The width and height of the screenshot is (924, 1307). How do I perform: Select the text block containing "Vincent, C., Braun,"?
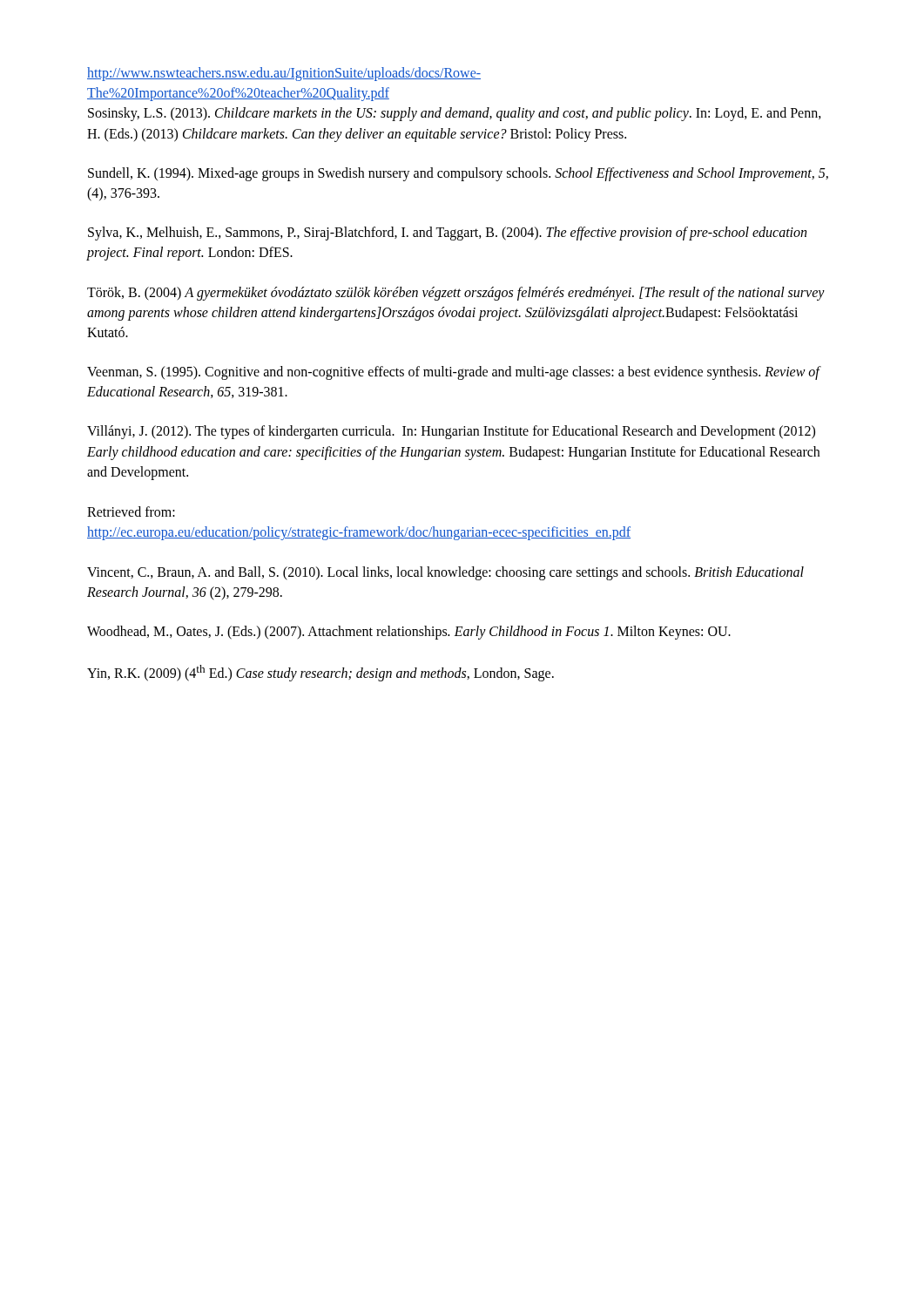[x=445, y=582]
